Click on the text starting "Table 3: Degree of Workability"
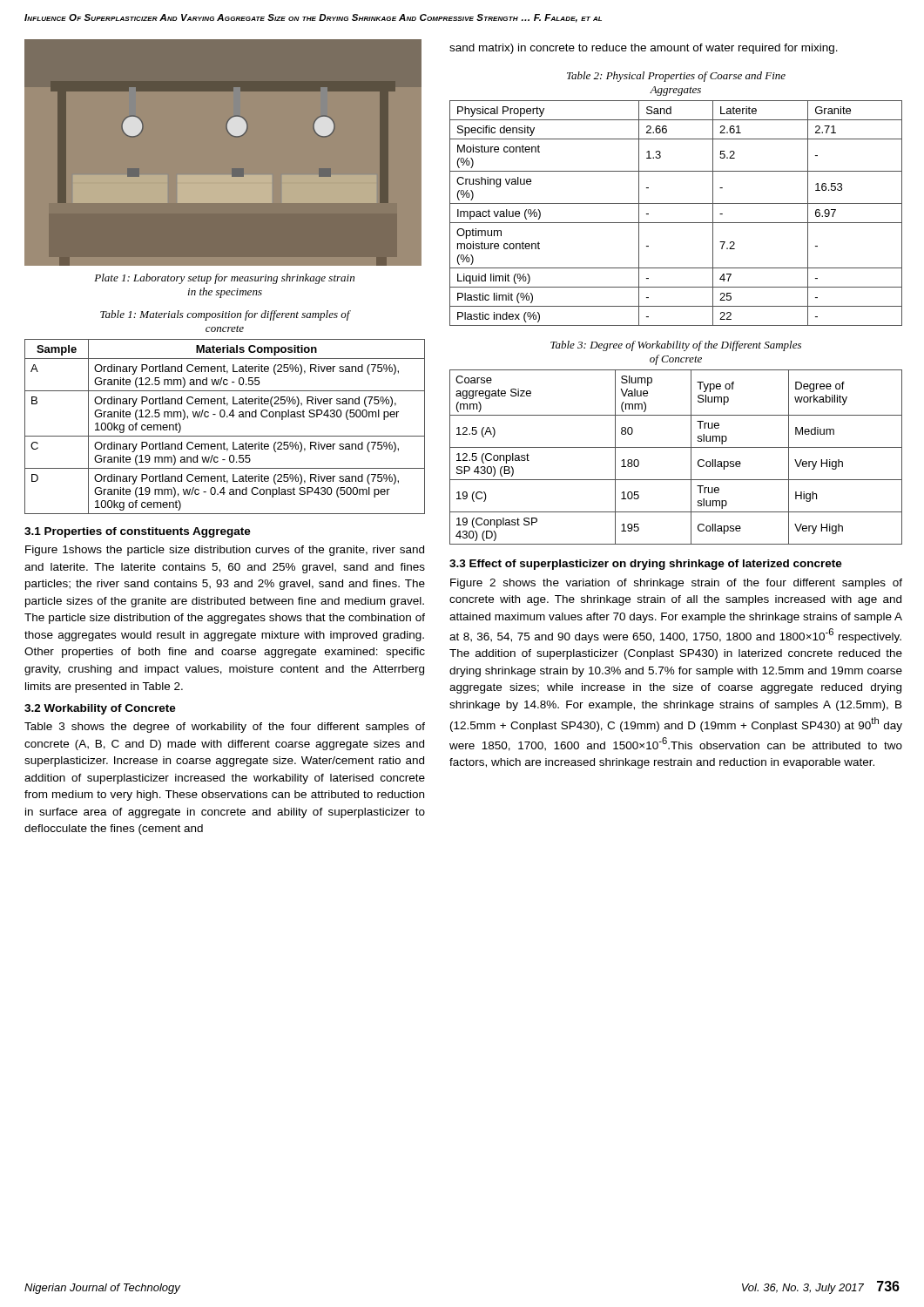This screenshot has height=1307, width=924. 676,351
